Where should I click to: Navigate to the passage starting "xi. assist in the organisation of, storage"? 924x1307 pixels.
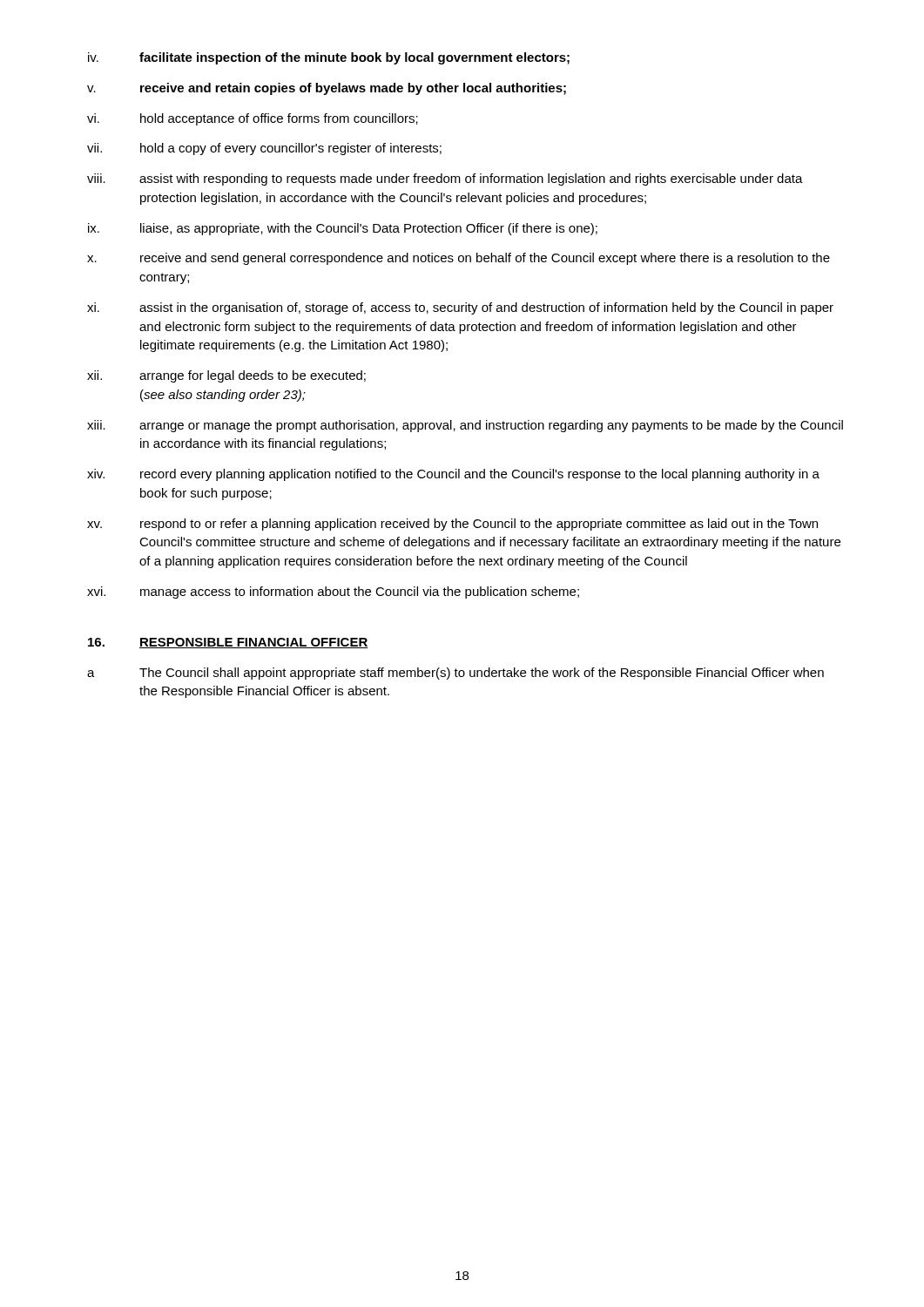coord(466,326)
